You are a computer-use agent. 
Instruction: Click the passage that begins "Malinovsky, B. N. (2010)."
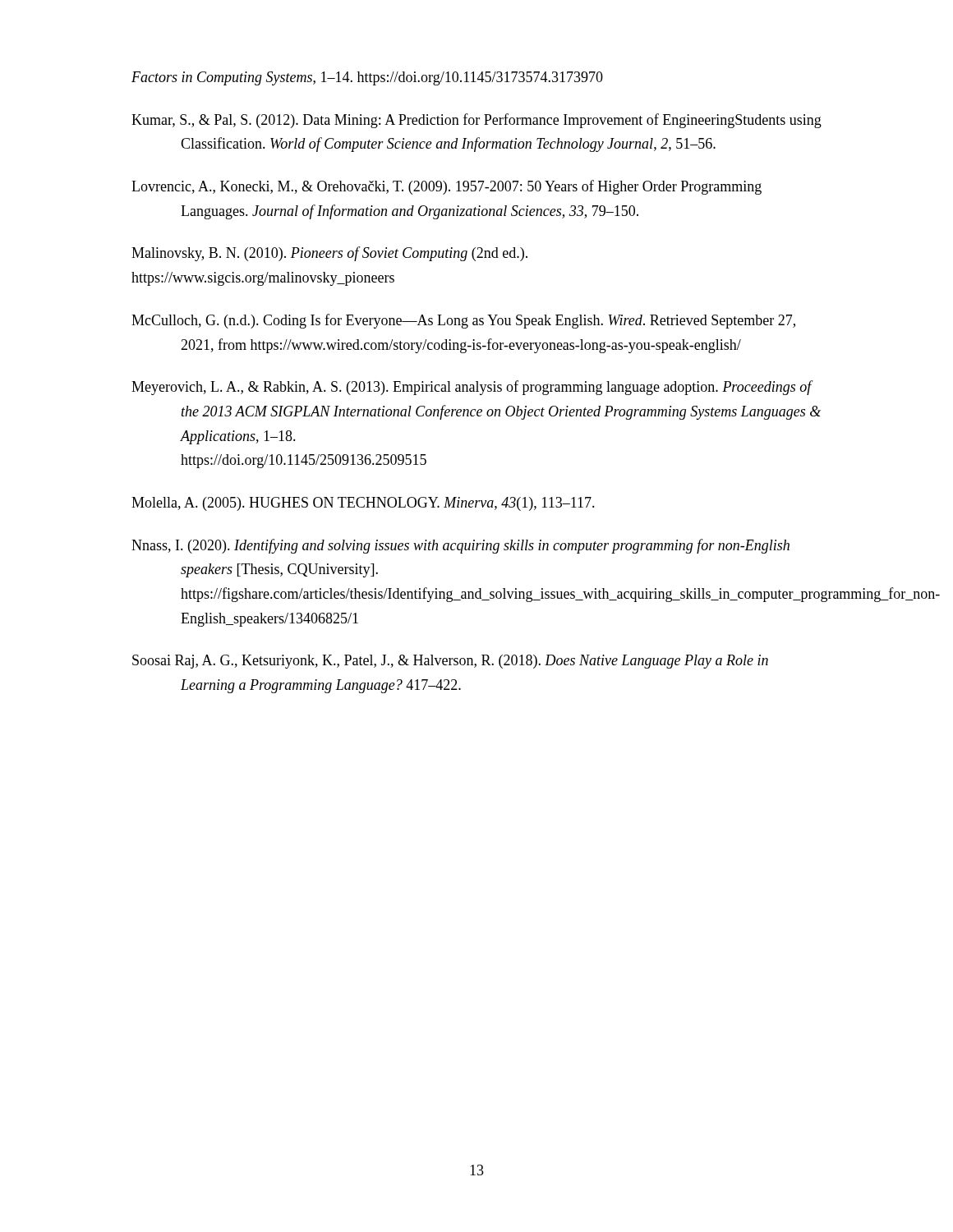tap(330, 268)
